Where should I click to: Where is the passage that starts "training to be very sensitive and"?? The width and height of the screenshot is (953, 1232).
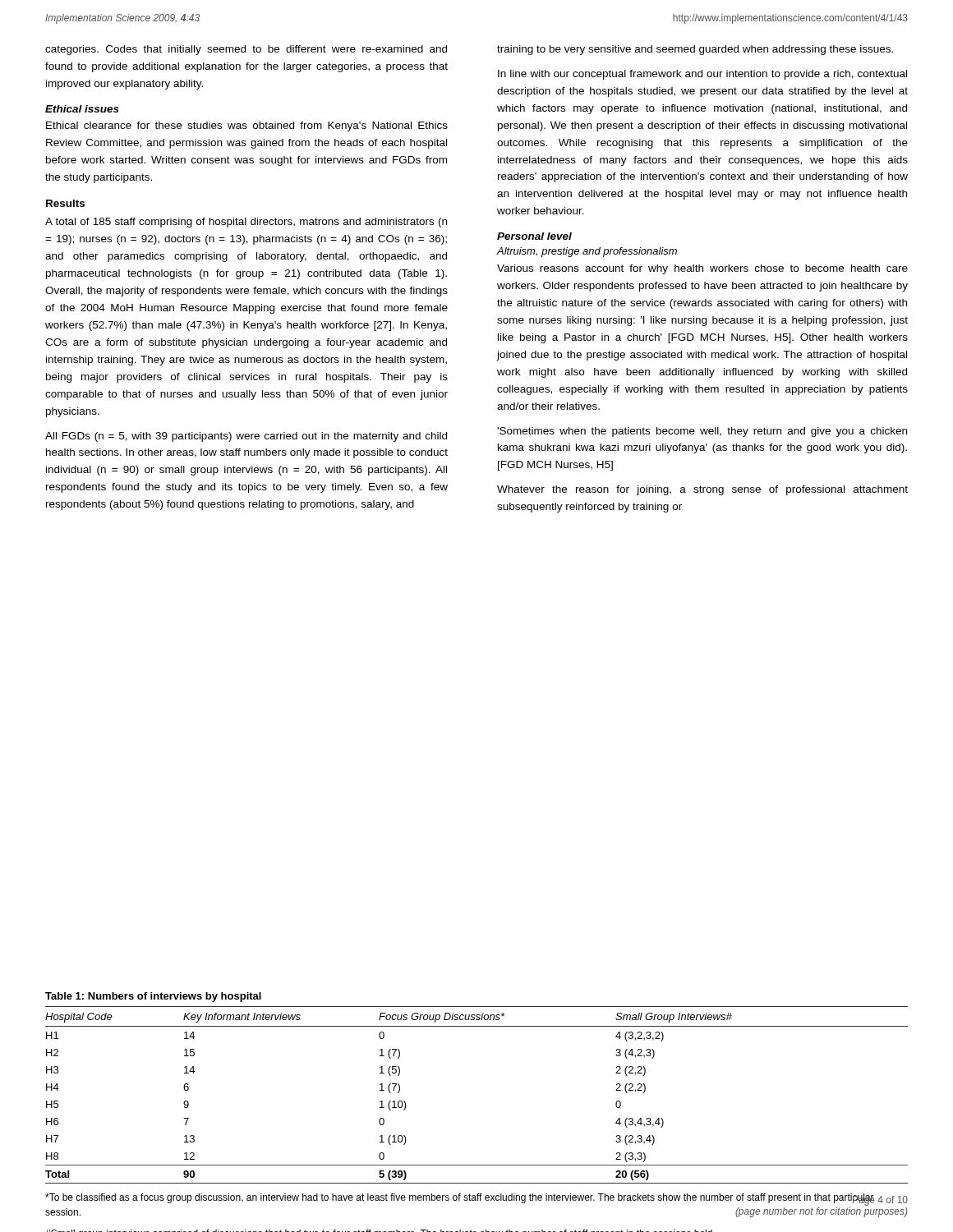tap(702, 50)
